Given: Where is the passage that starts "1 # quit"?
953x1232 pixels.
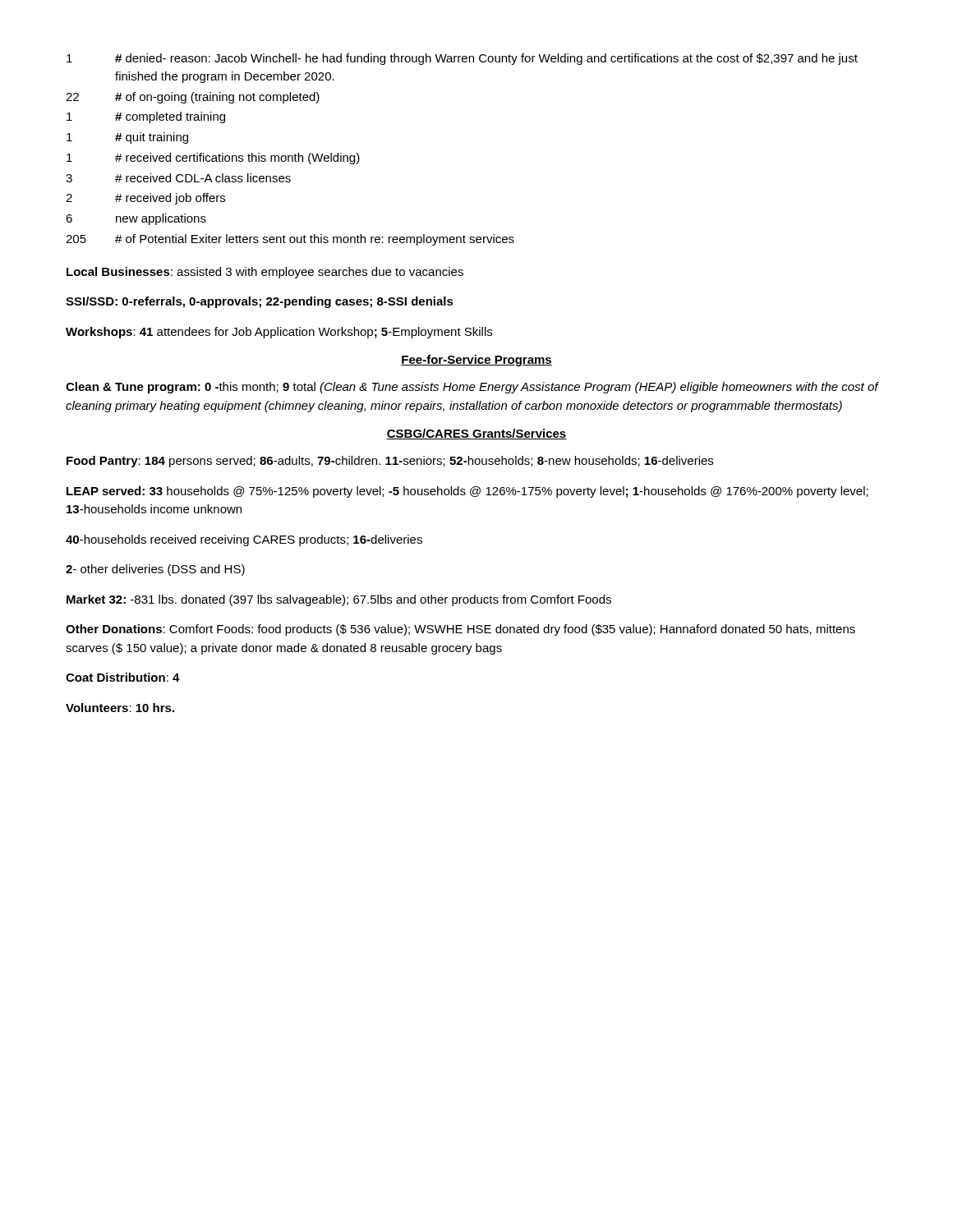Looking at the screenshot, I should pos(127,138).
